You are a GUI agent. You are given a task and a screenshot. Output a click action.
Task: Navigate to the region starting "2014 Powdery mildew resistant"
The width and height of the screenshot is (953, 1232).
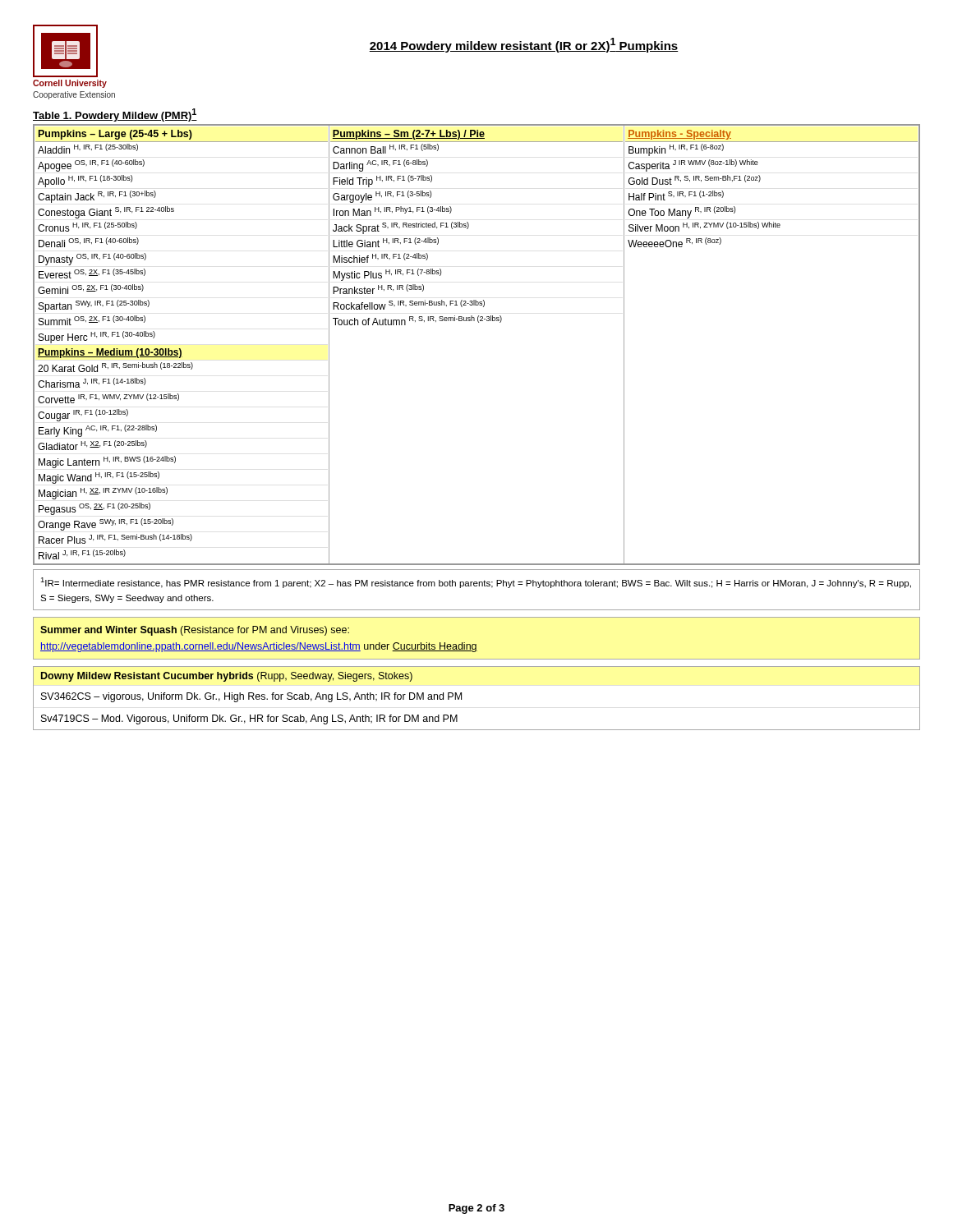click(524, 46)
